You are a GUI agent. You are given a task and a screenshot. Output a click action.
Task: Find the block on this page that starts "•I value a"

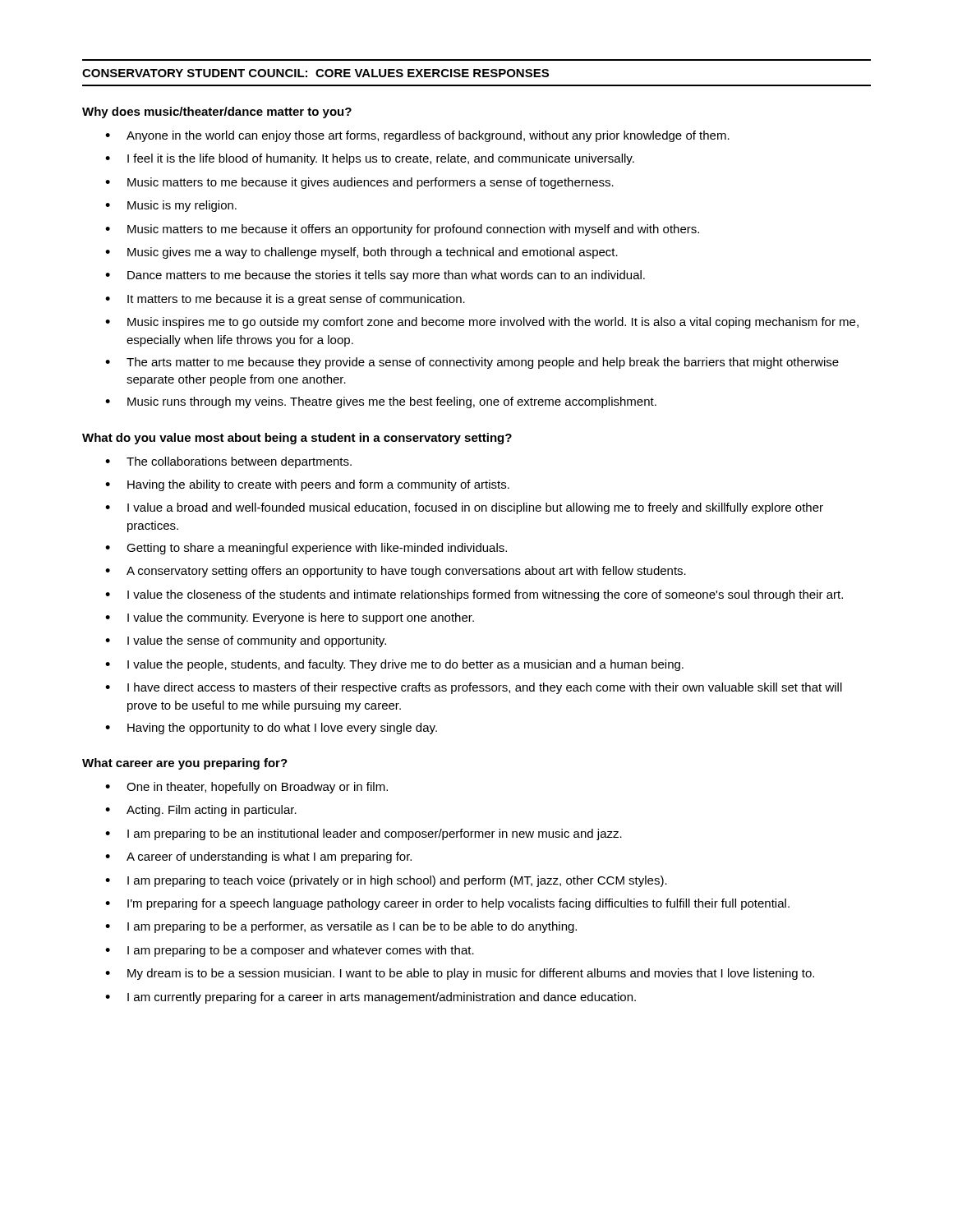488,517
